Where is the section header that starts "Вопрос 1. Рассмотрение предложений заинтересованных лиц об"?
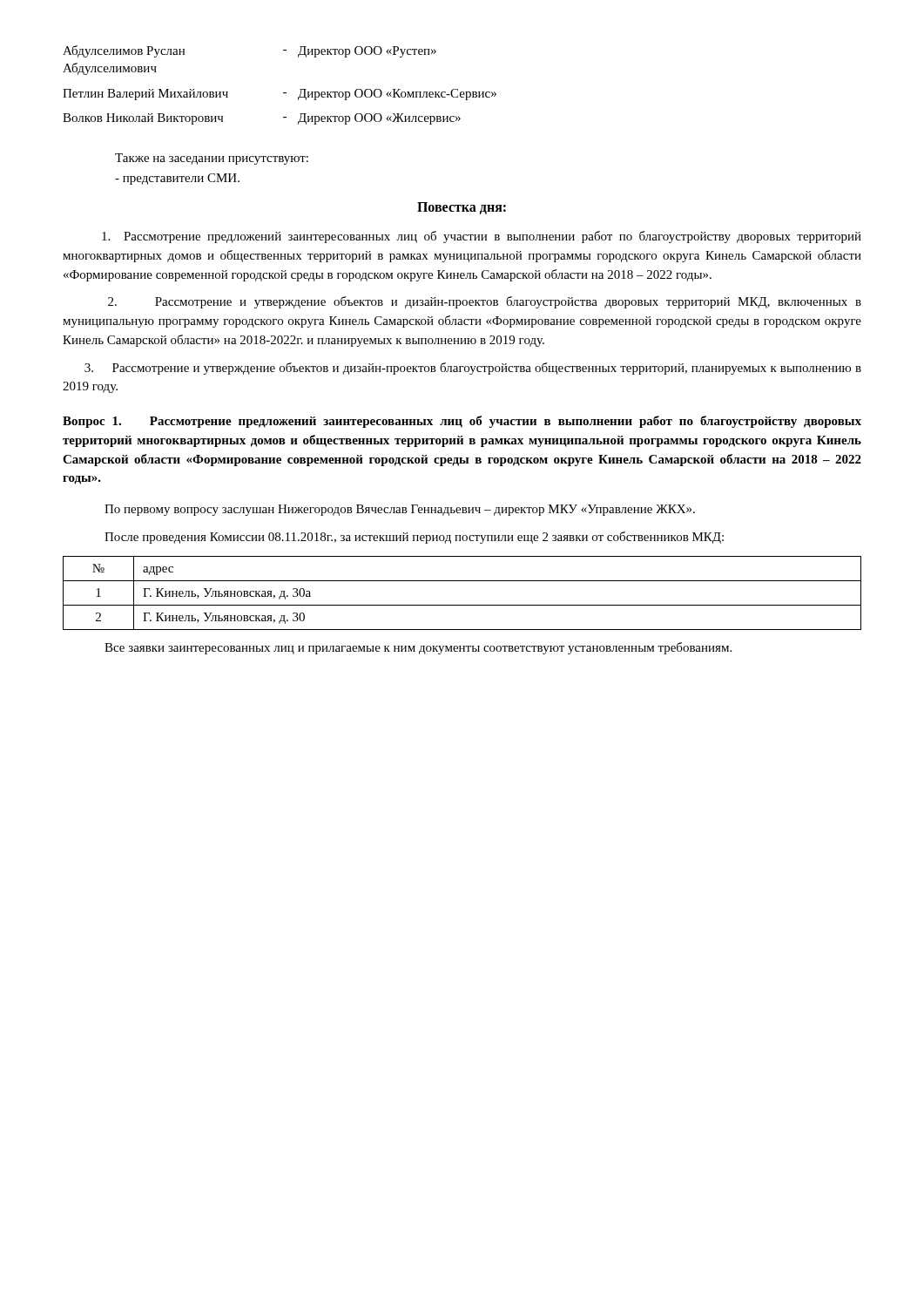The width and height of the screenshot is (924, 1307). coord(462,450)
